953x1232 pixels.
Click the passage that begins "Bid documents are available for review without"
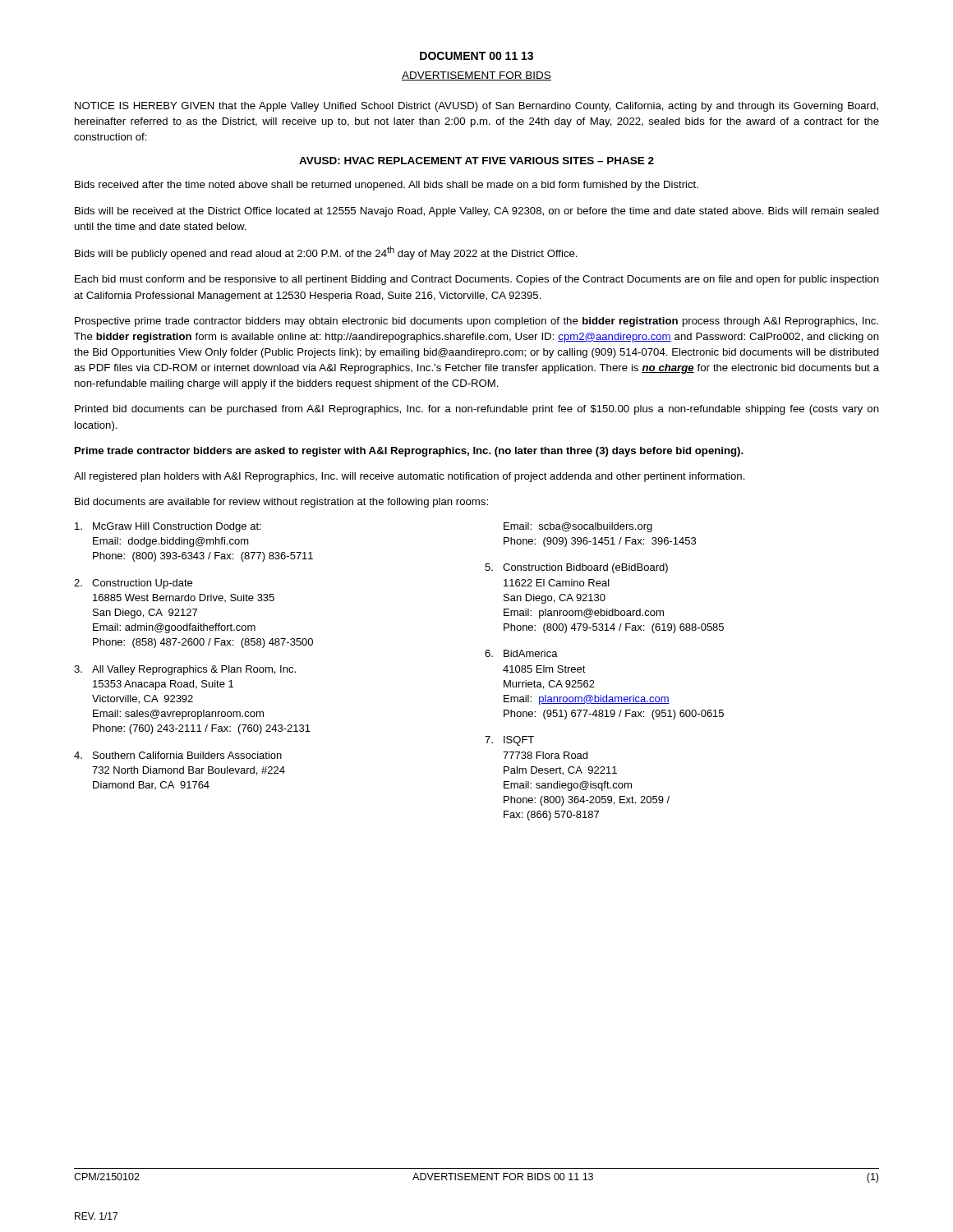(x=281, y=501)
